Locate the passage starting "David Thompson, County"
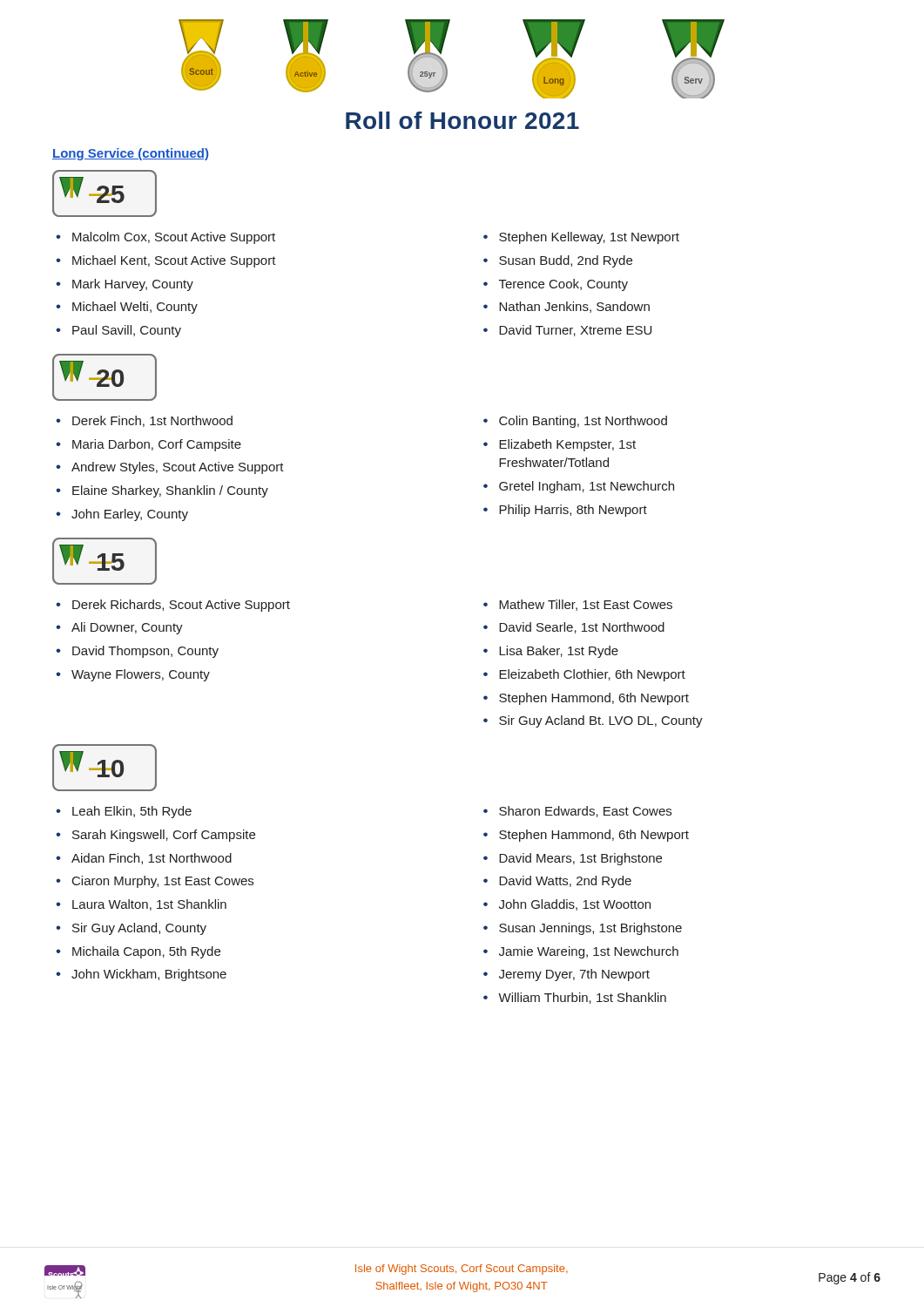Viewport: 924px width, 1307px height. click(145, 650)
